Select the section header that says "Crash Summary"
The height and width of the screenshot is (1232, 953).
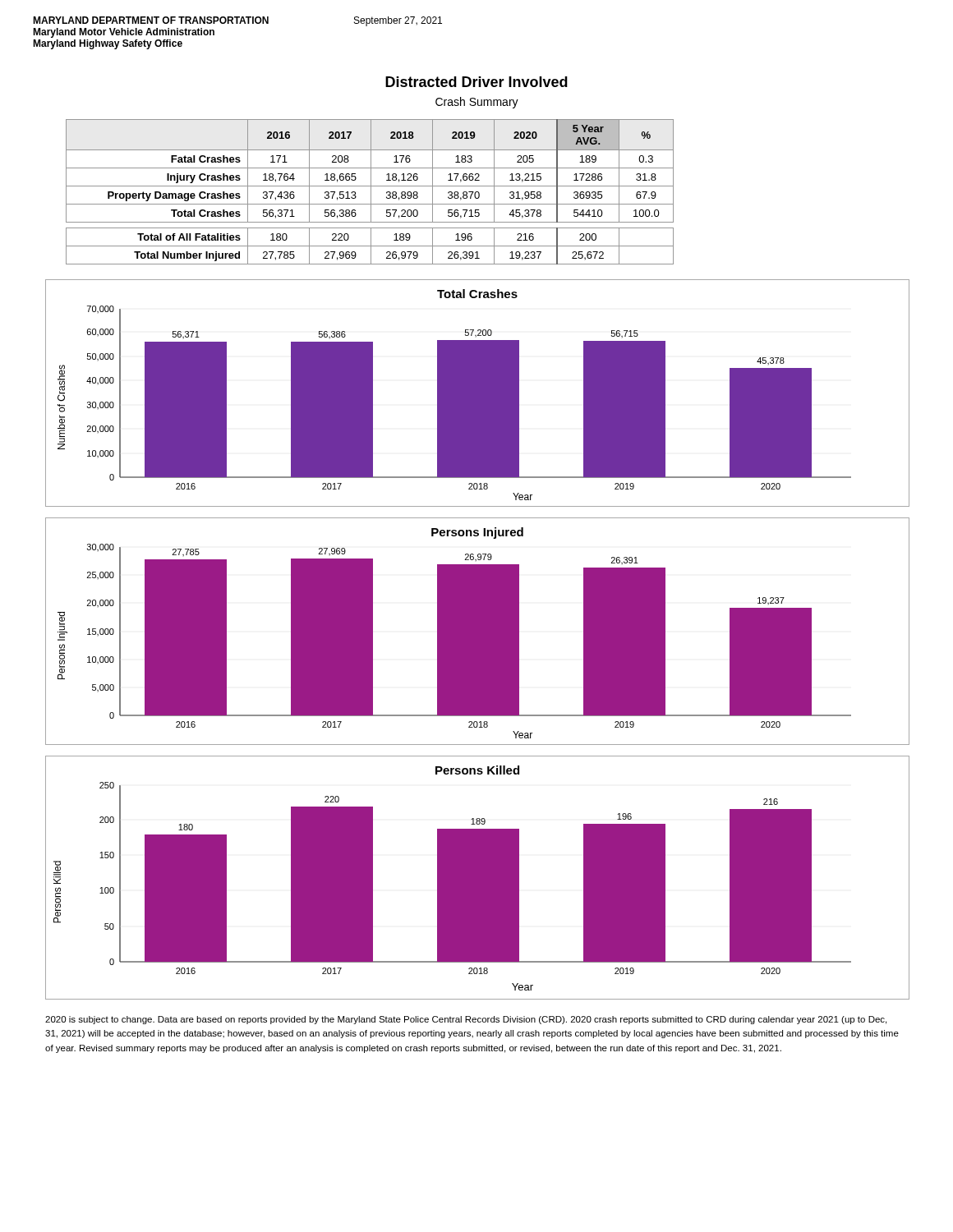(476, 102)
